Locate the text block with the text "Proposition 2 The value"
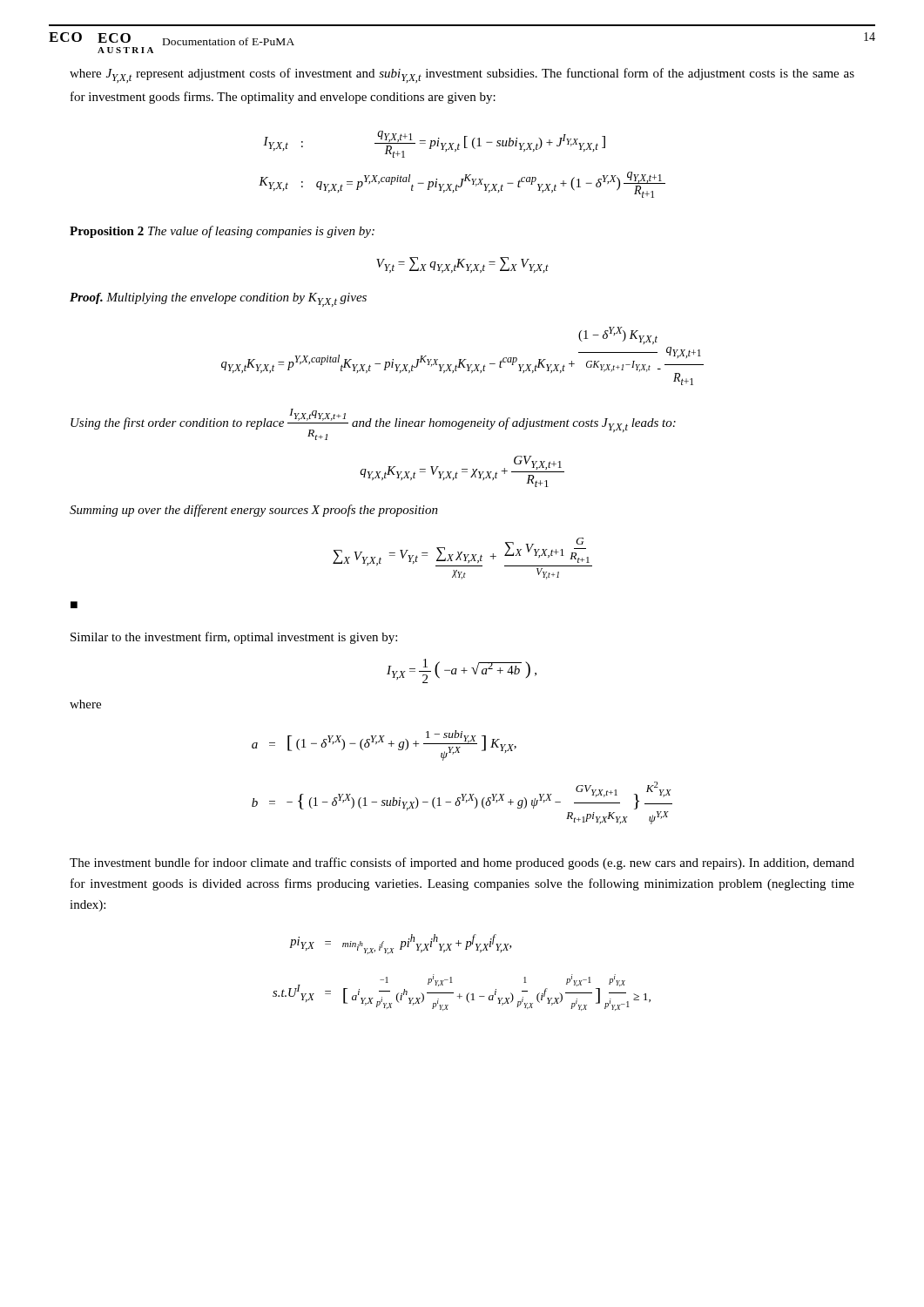924x1307 pixels. pos(222,231)
